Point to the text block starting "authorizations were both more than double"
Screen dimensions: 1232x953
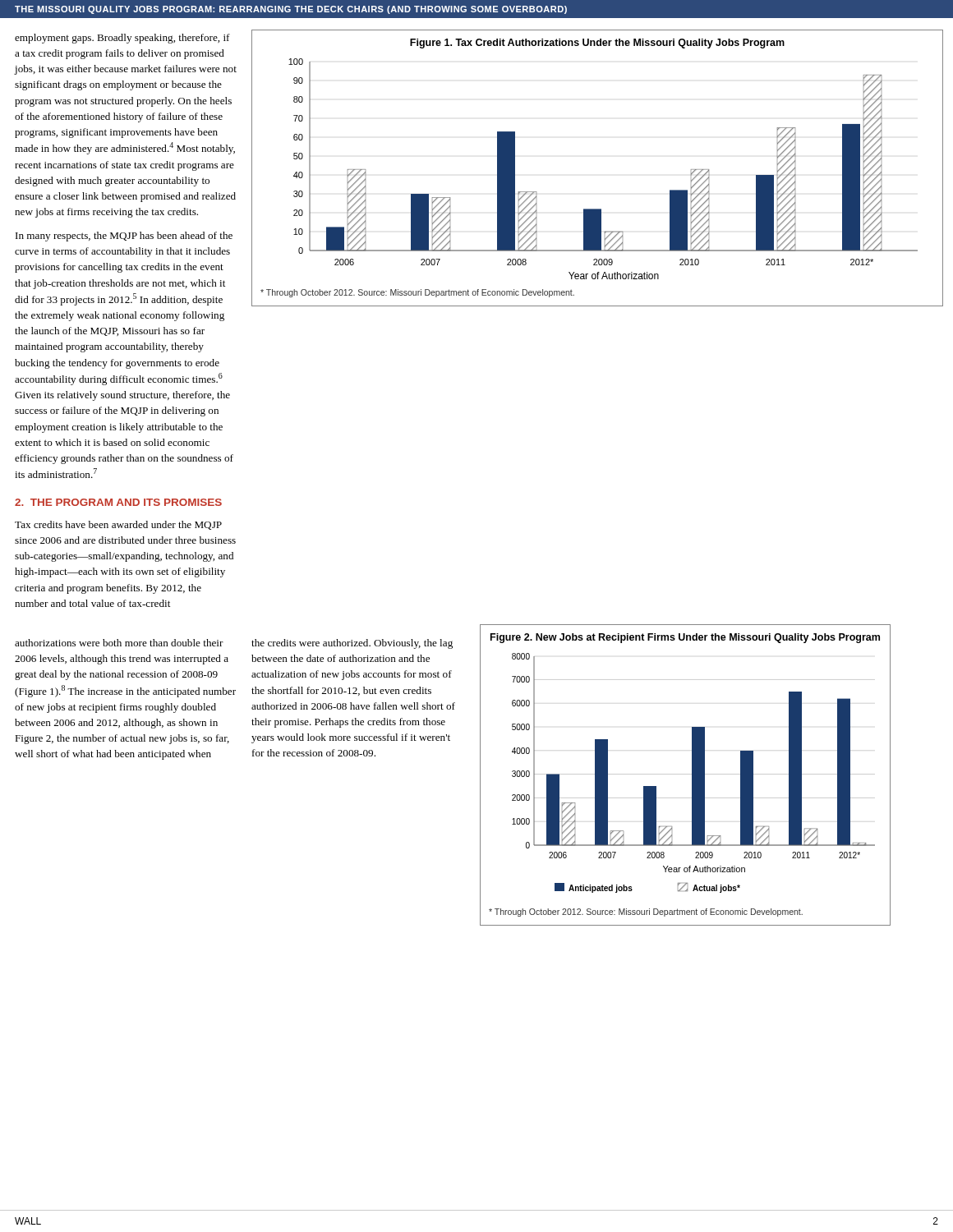tap(126, 698)
